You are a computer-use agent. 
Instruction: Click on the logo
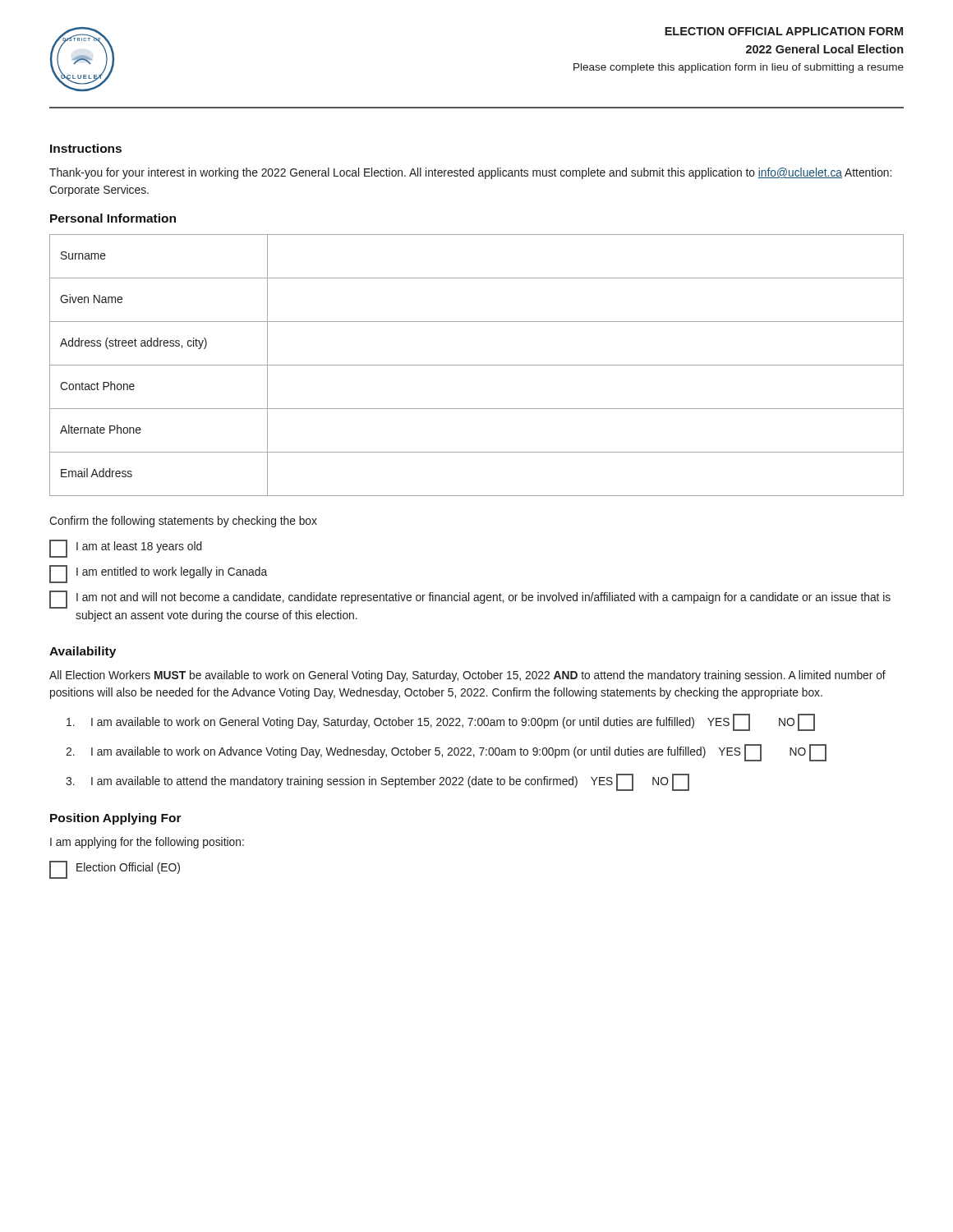pos(86,59)
